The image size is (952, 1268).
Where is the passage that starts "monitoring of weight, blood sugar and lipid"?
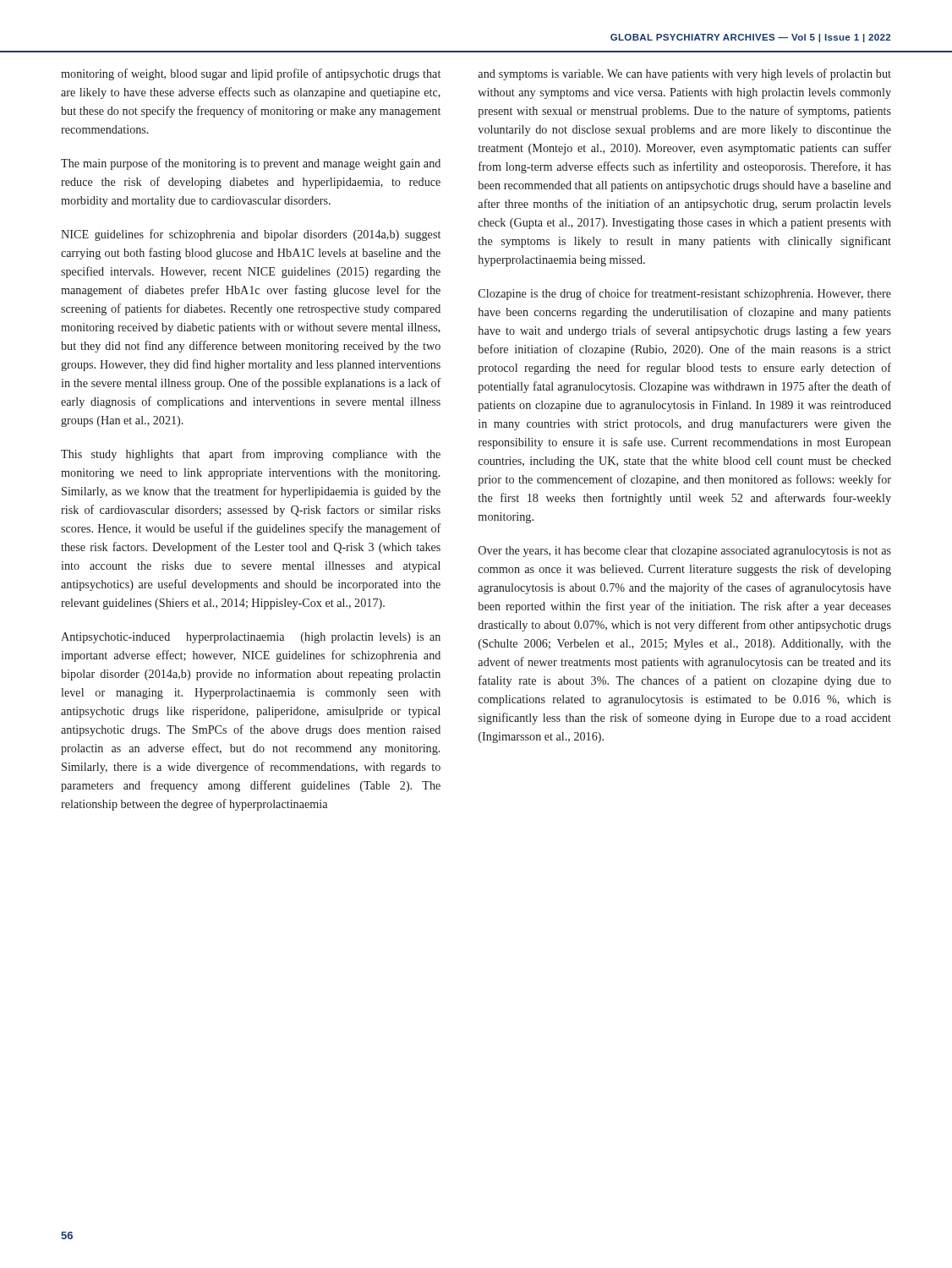click(x=251, y=101)
